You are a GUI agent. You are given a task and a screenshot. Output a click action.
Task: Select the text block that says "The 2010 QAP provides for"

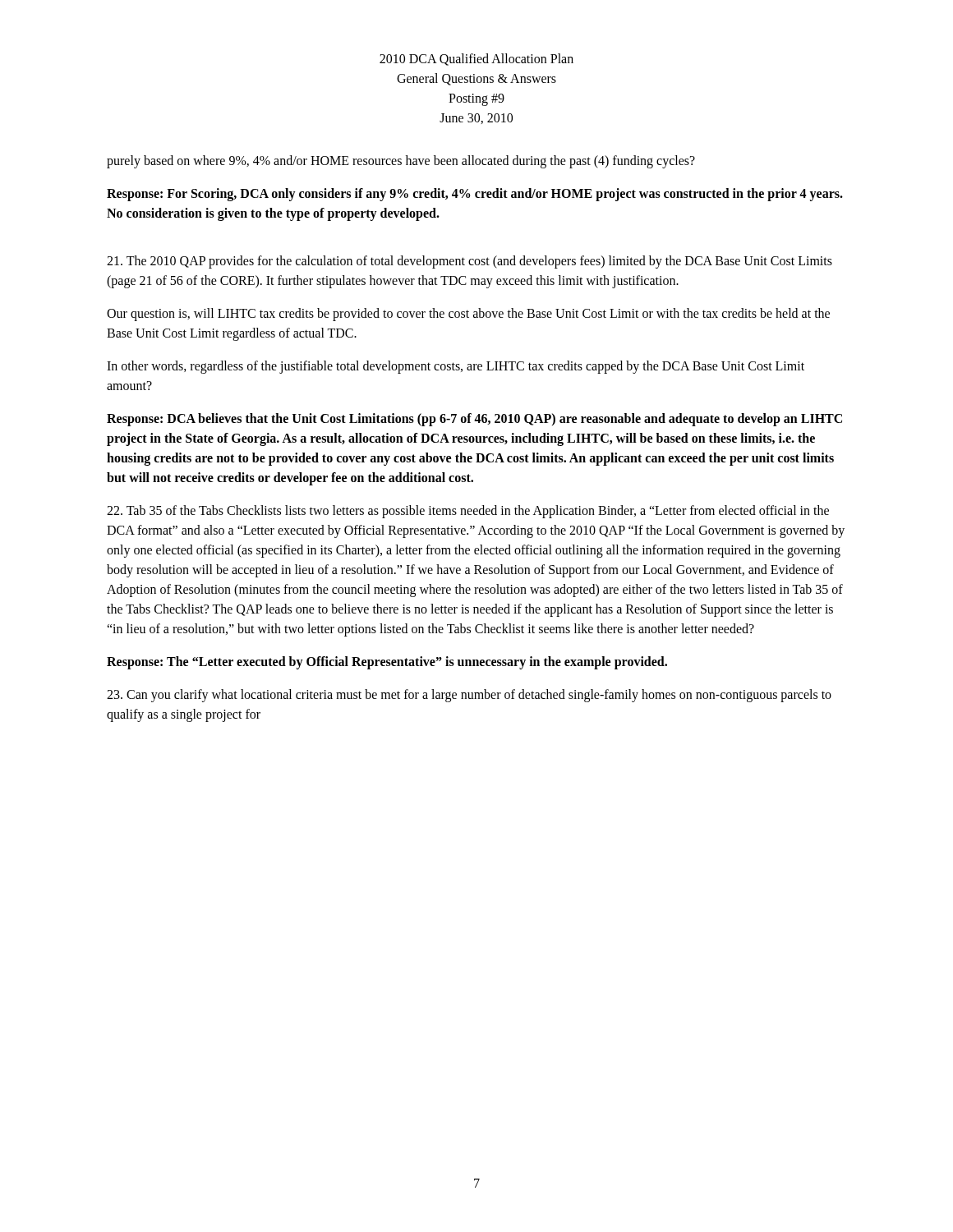click(469, 271)
